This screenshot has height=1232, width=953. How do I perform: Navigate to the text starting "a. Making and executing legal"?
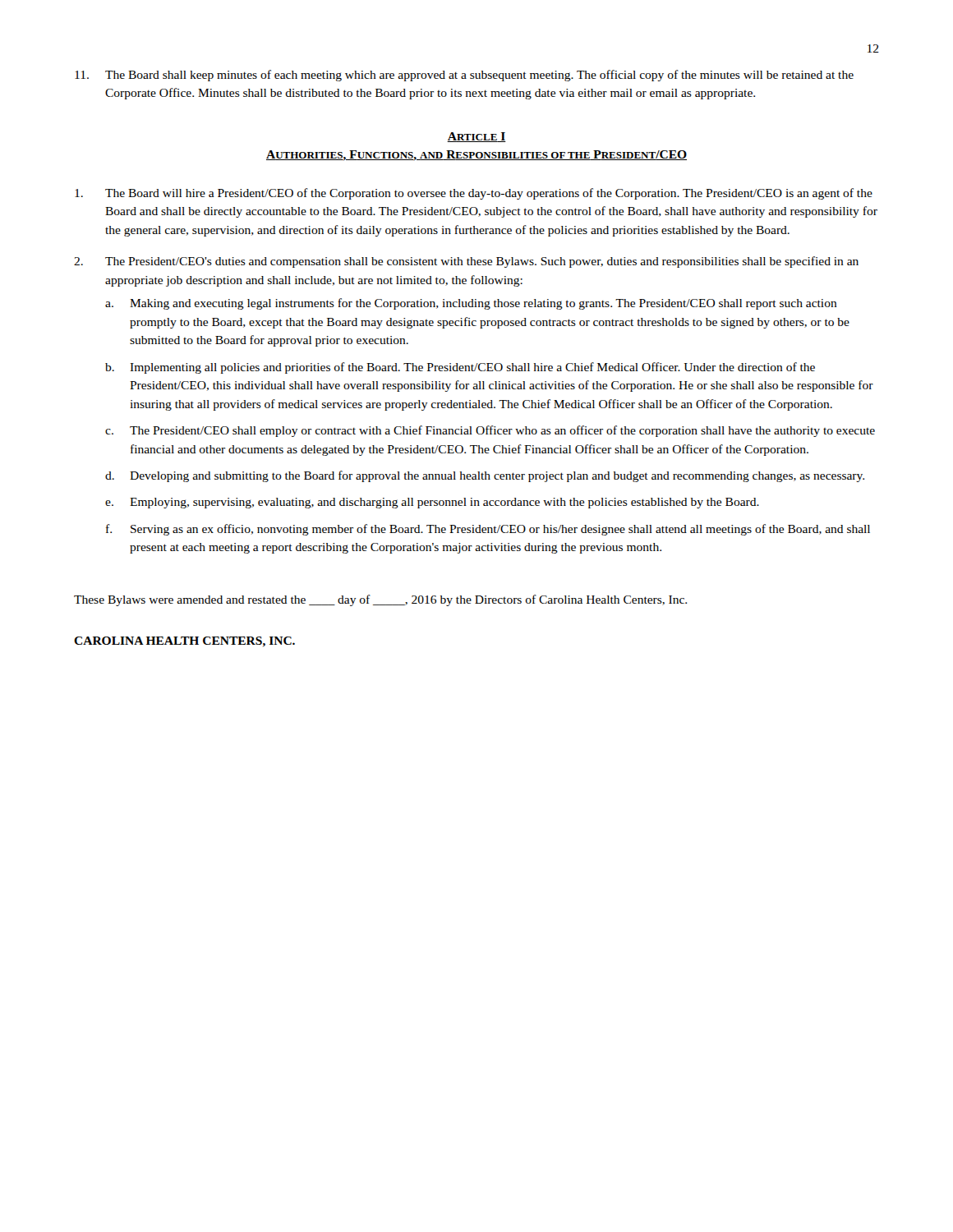coord(492,322)
